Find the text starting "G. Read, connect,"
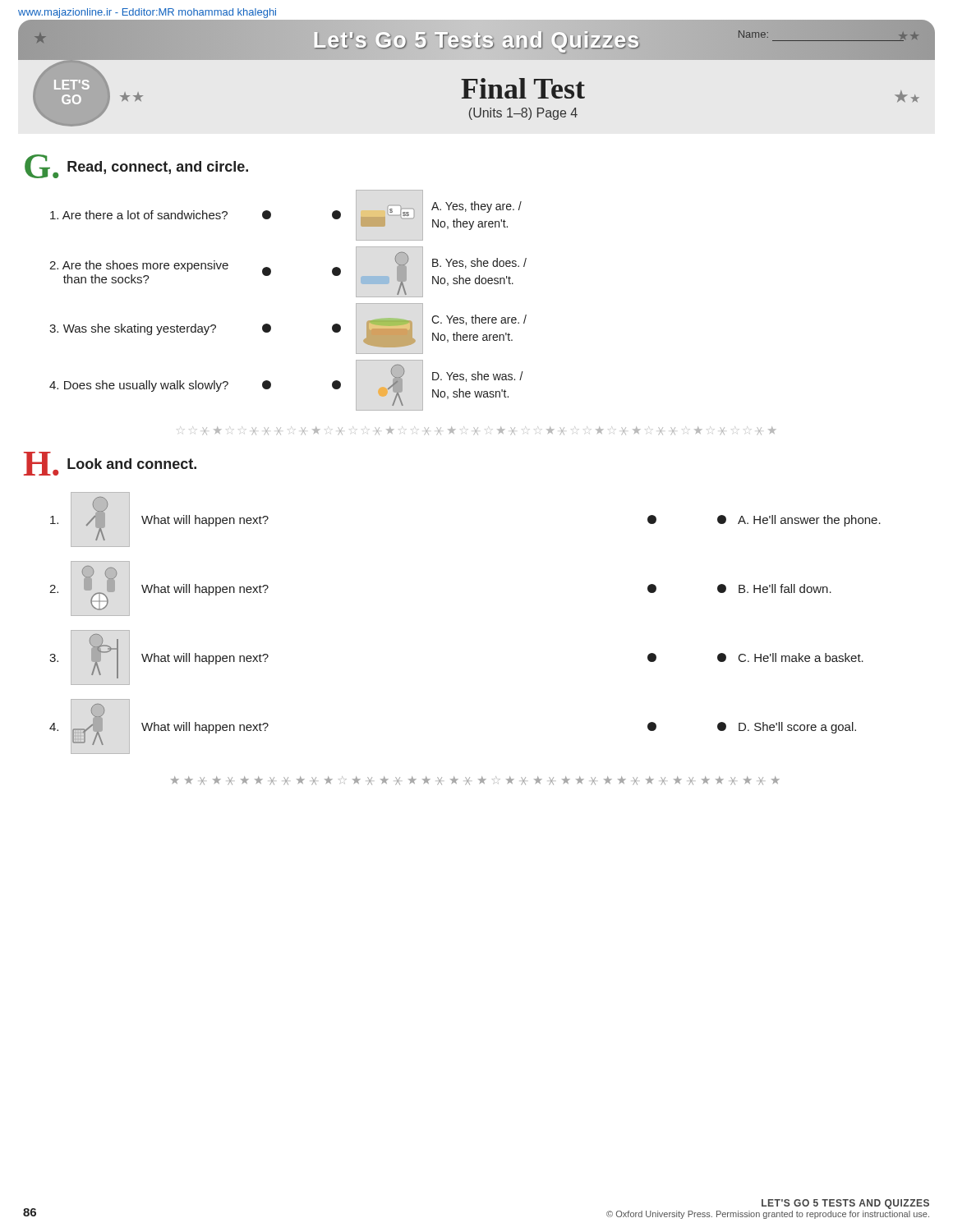Viewport: 953px width, 1232px height. tap(136, 167)
